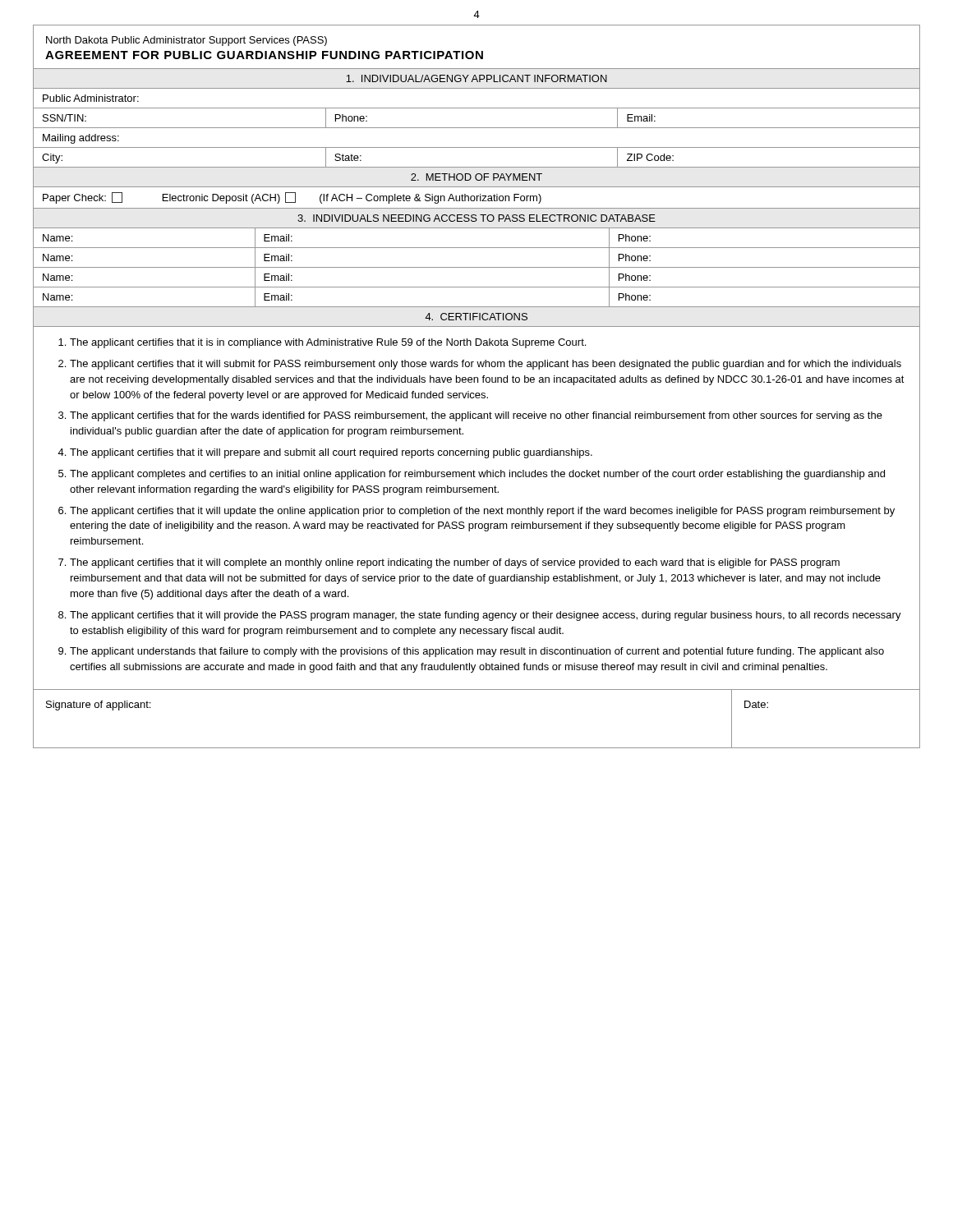Screen dimensions: 1232x953
Task: Point to "Signature of applicant:"
Action: click(x=98, y=704)
